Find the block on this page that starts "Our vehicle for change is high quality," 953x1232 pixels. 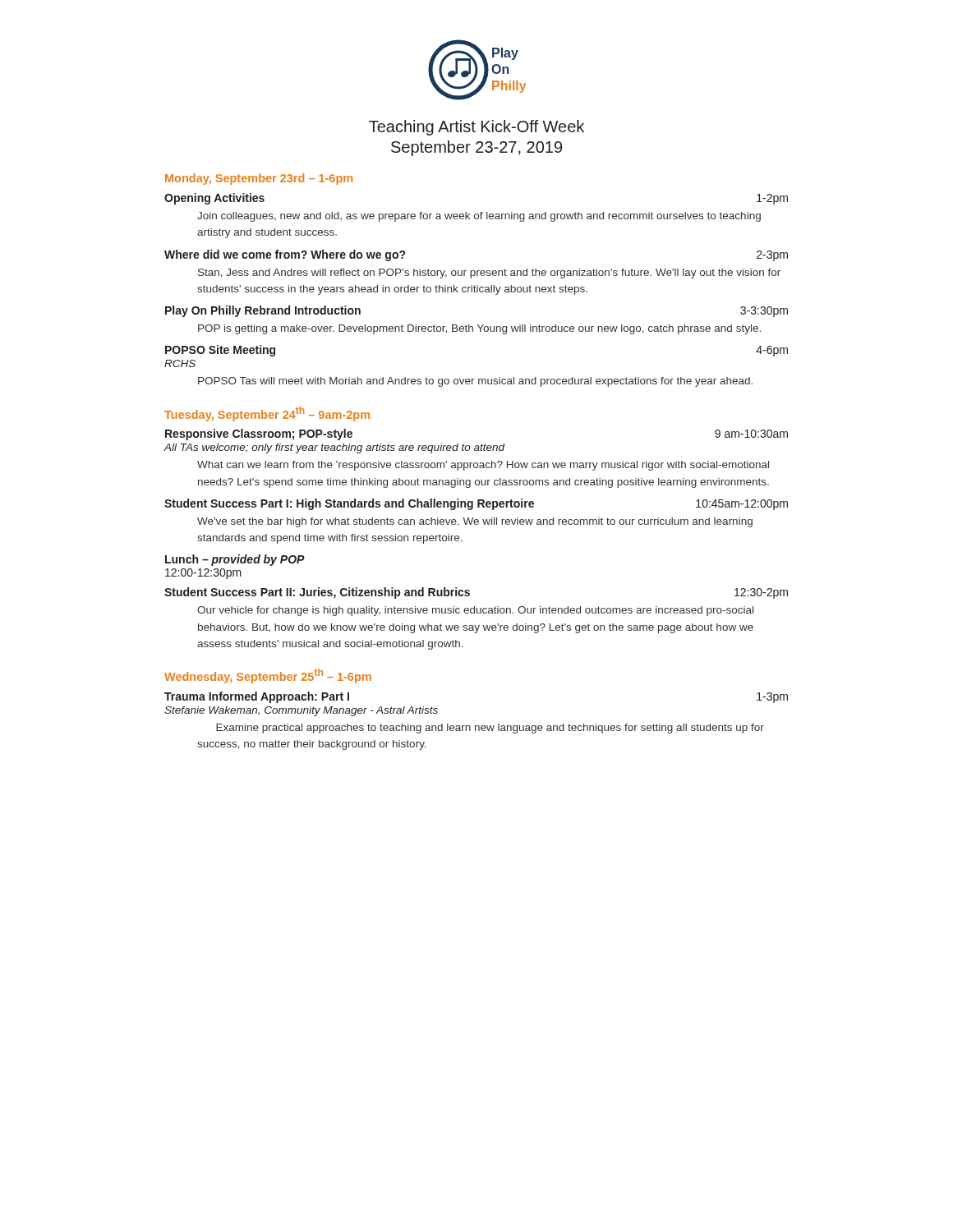click(x=476, y=627)
